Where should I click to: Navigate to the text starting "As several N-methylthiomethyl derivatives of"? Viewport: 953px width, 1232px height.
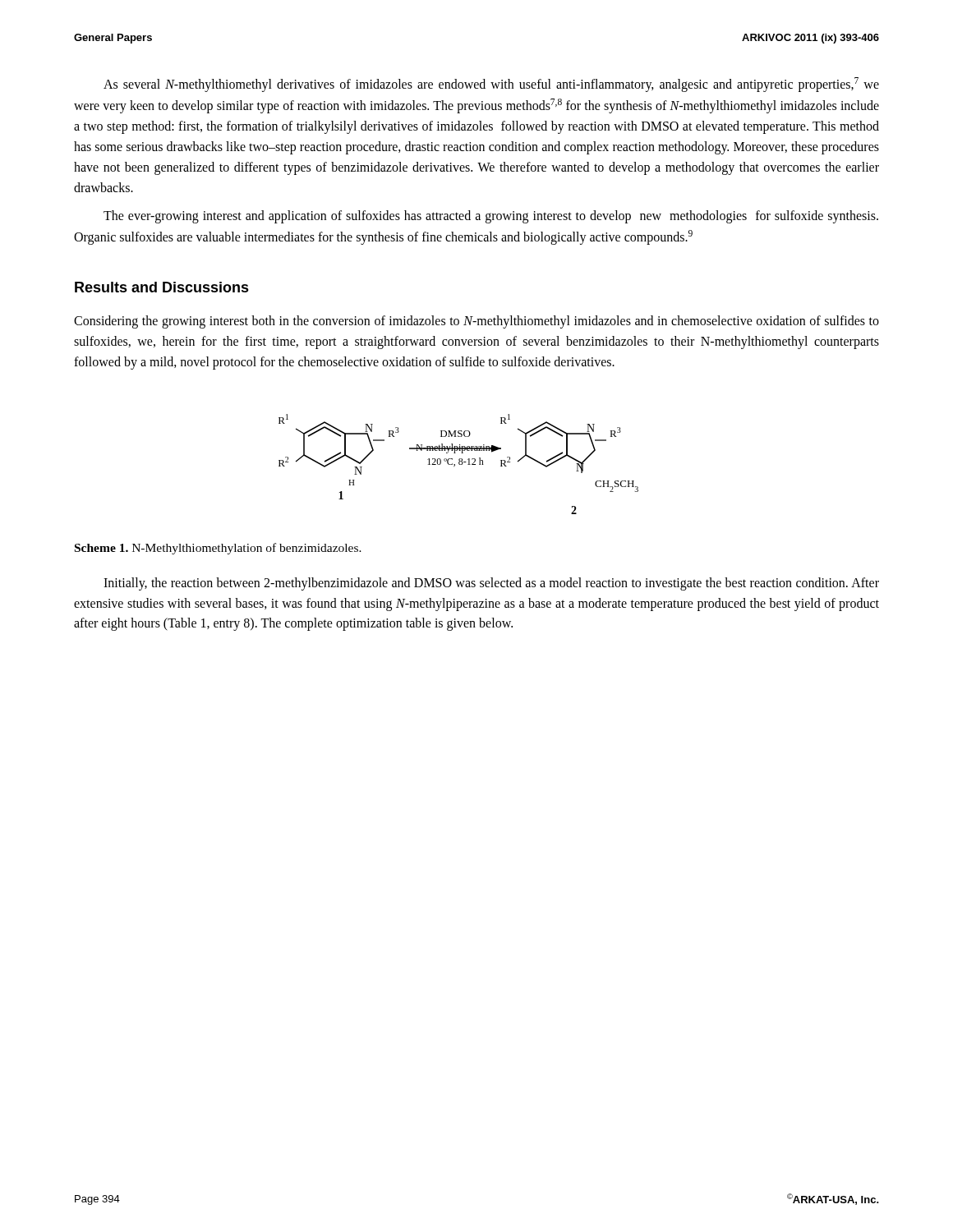pyautogui.click(x=476, y=161)
